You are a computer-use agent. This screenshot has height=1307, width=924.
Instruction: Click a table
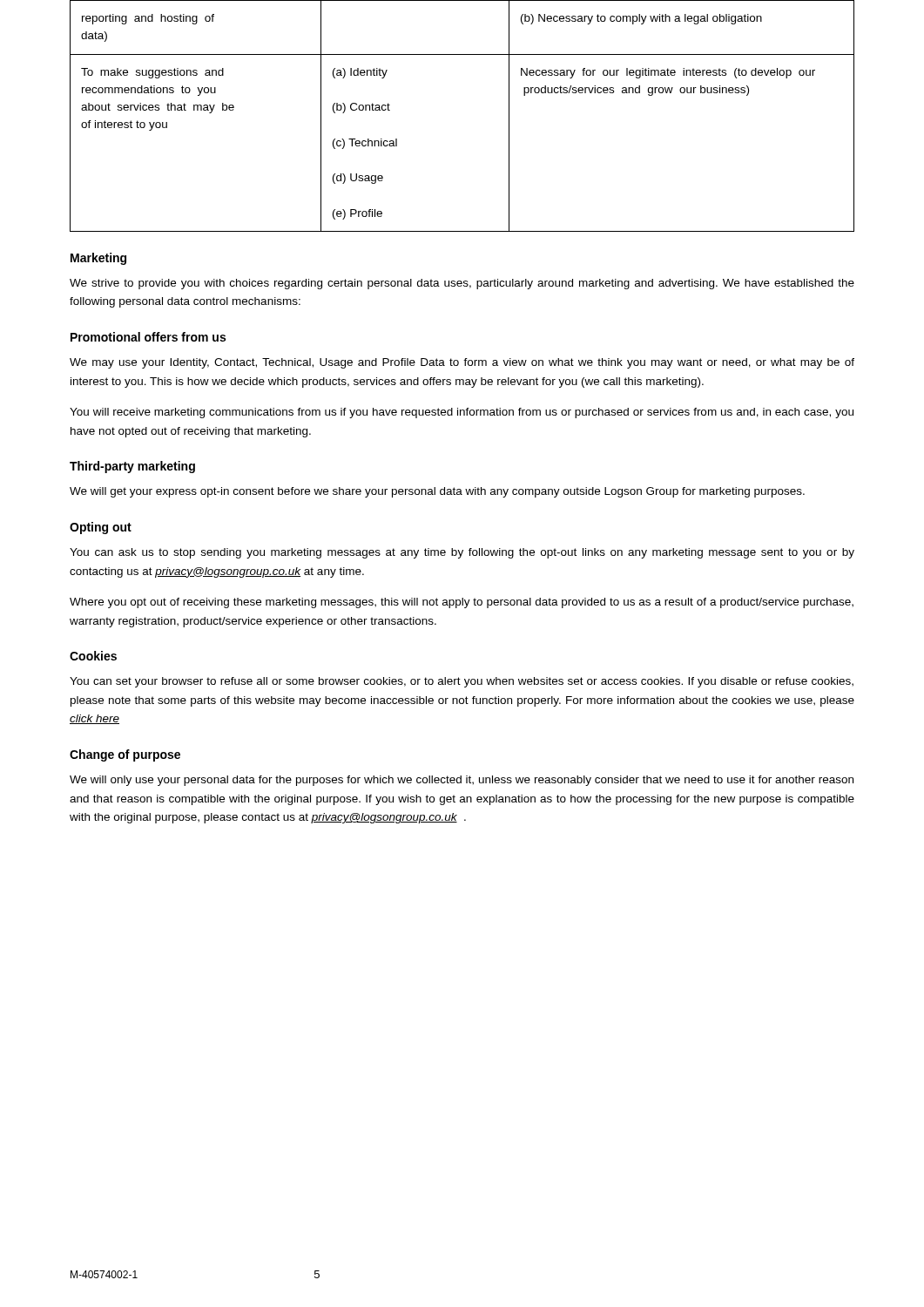(462, 116)
